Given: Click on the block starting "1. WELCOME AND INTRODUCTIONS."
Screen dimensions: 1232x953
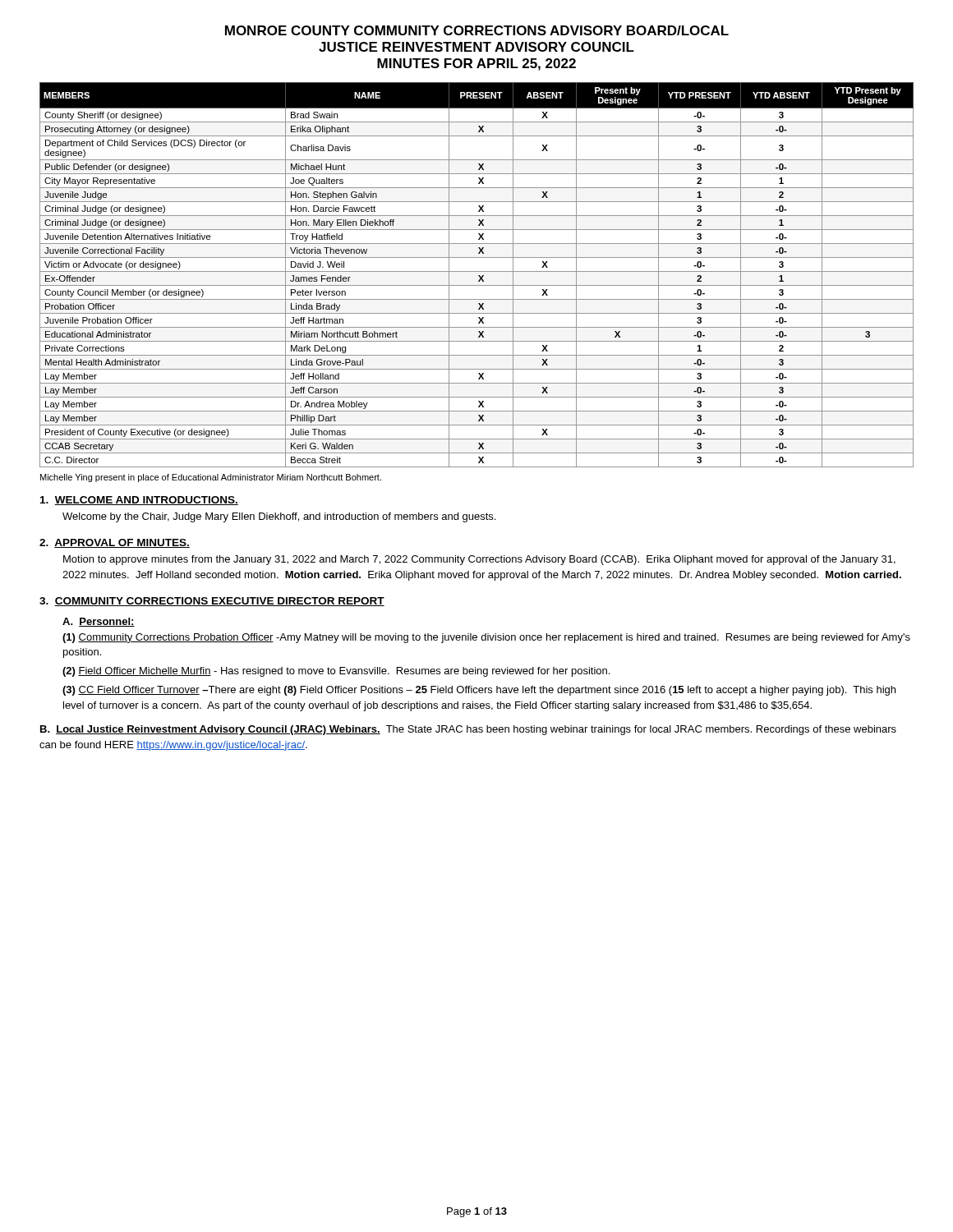Looking at the screenshot, I should [x=139, y=500].
